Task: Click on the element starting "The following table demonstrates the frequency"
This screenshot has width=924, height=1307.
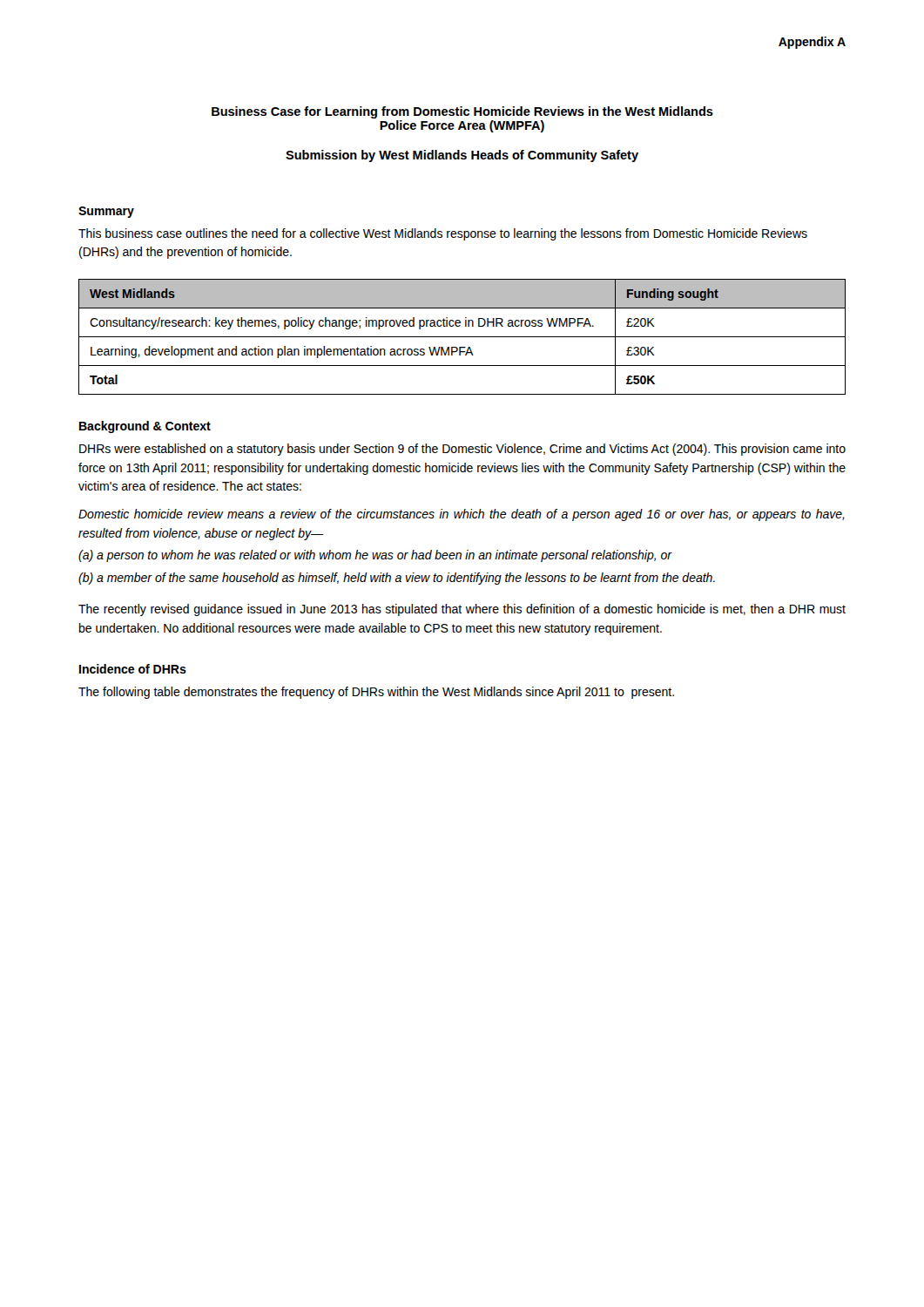Action: (377, 692)
